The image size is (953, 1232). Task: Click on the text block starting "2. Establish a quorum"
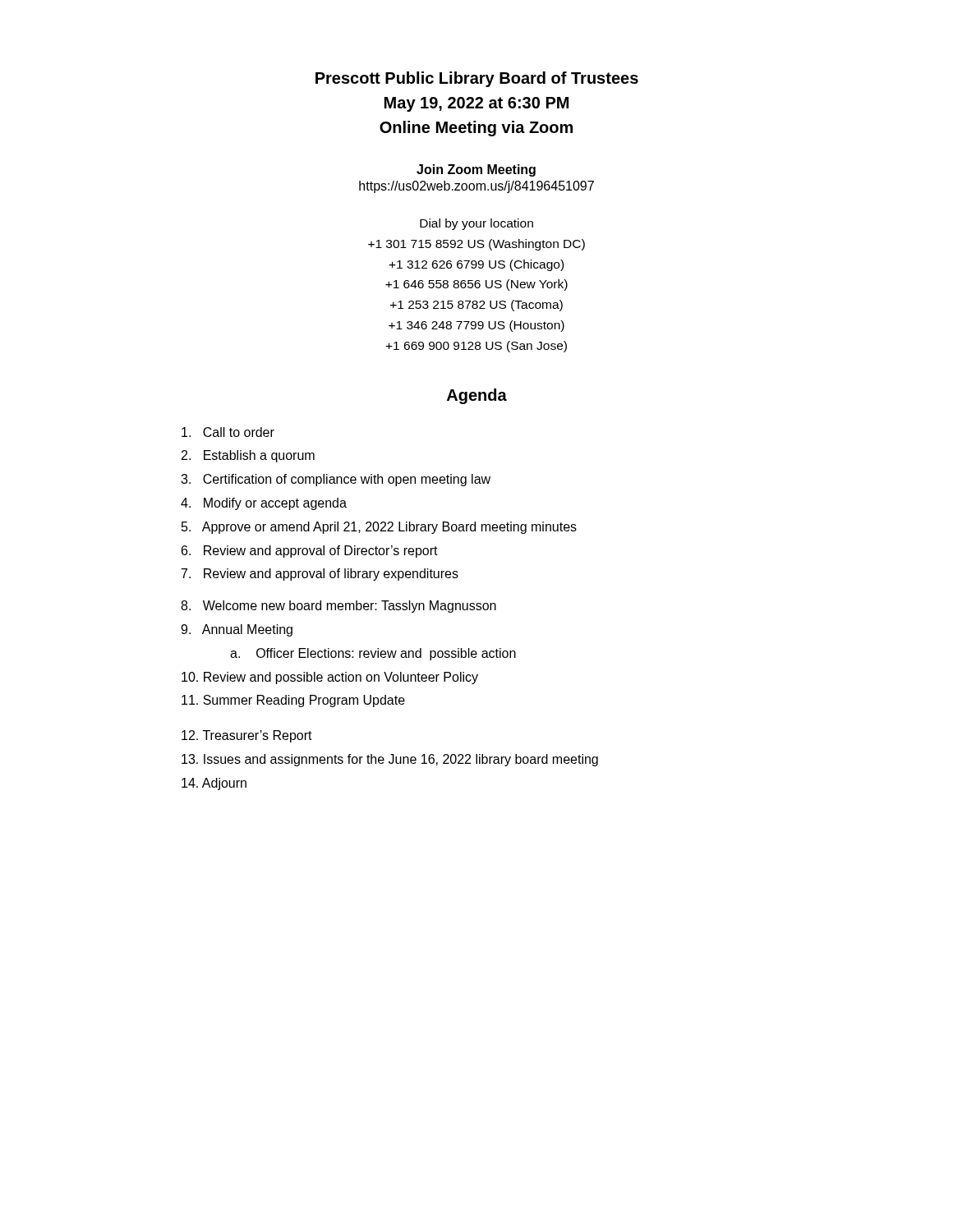tap(248, 456)
